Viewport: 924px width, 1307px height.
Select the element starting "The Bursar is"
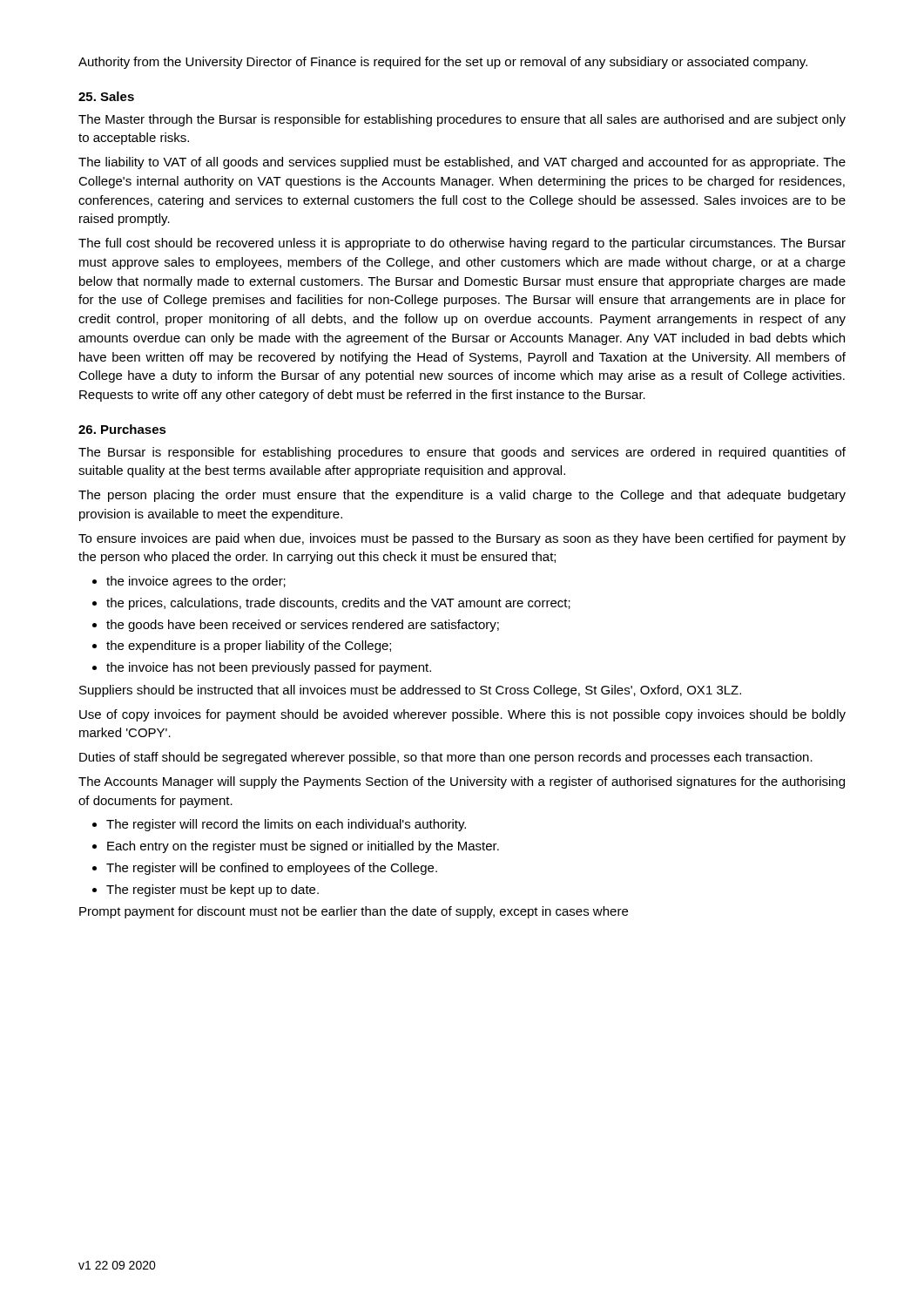[462, 461]
